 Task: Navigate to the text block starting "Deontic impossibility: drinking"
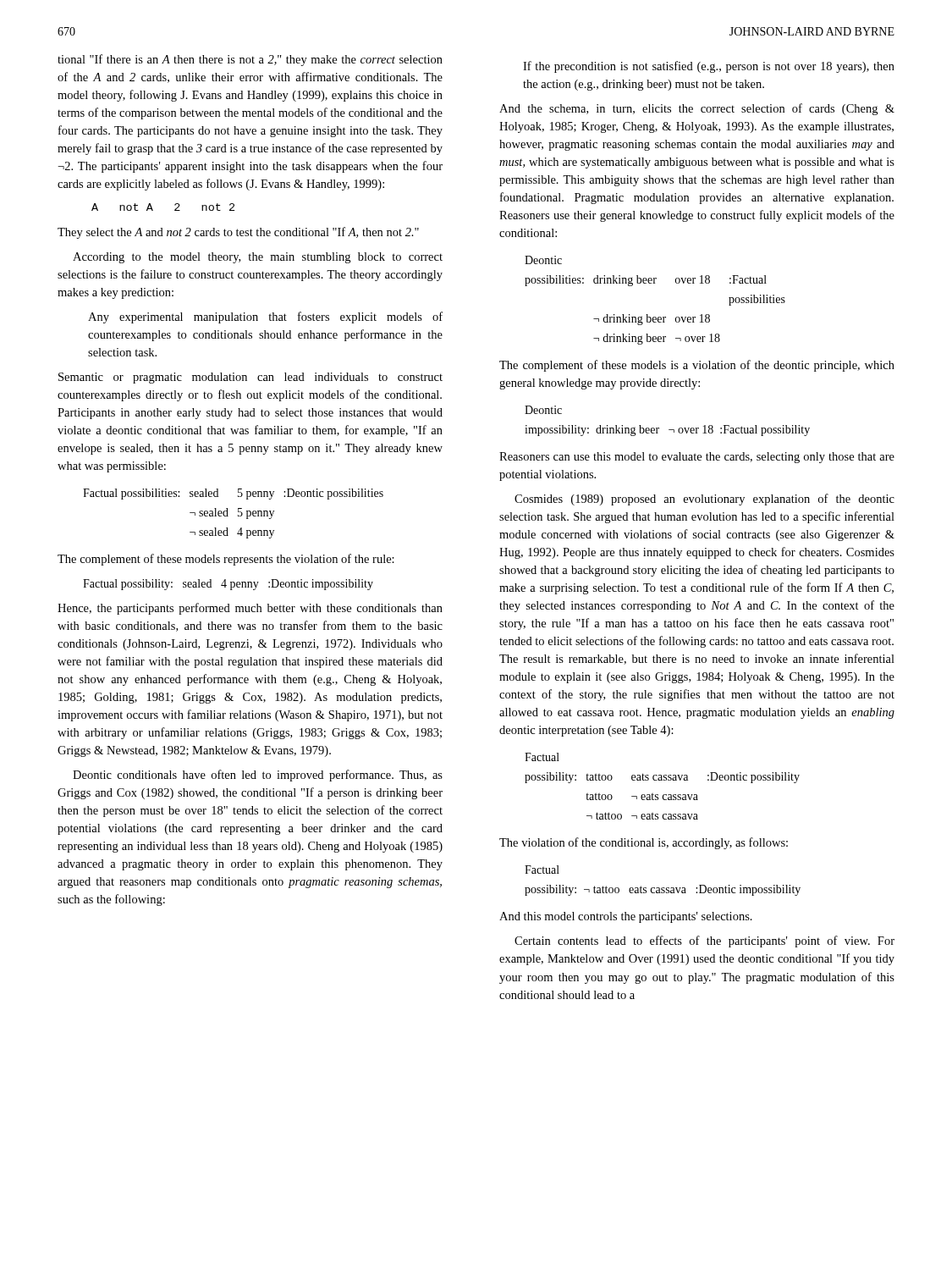point(710,420)
